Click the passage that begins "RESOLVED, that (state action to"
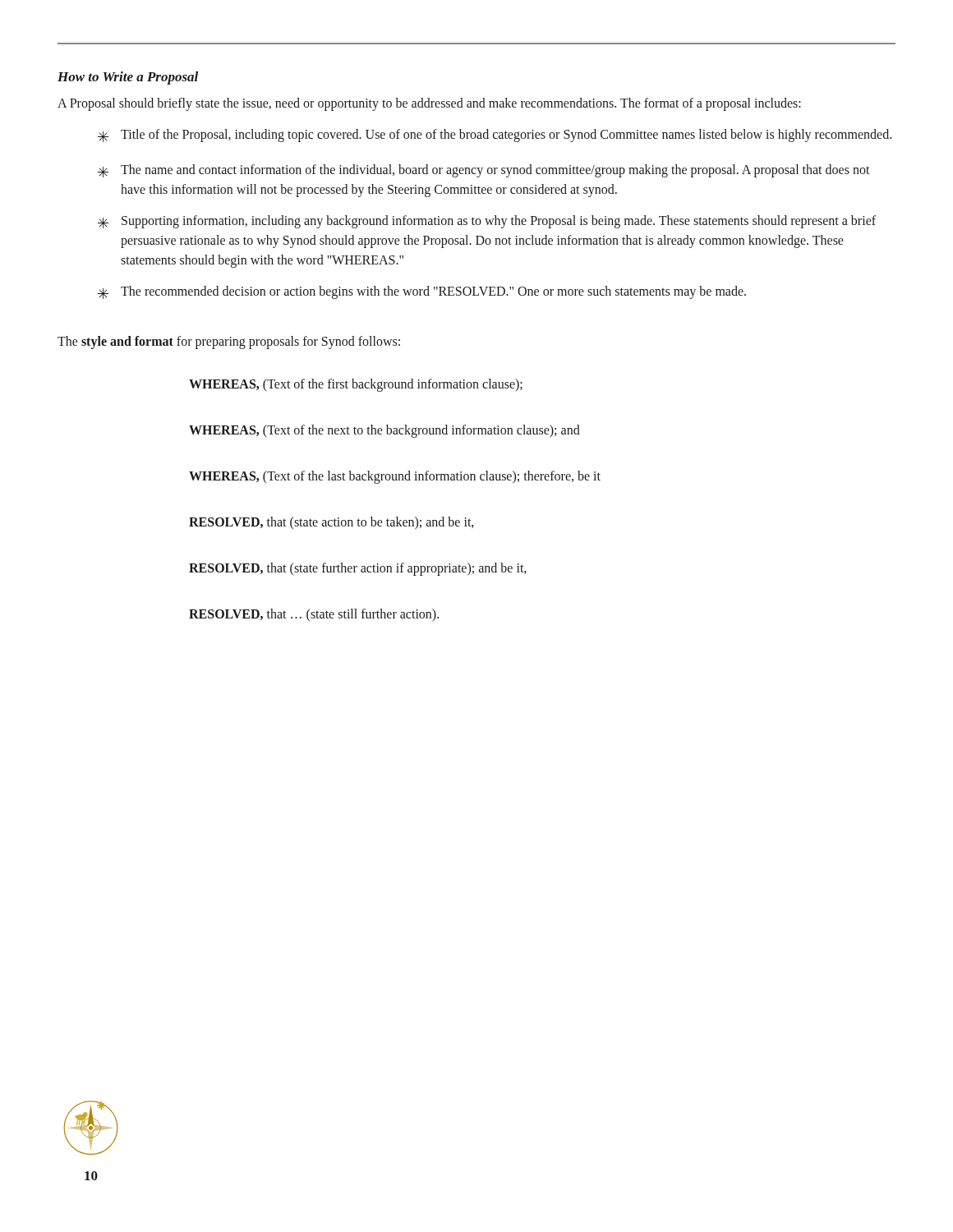The width and height of the screenshot is (953, 1232). pyautogui.click(x=331, y=523)
